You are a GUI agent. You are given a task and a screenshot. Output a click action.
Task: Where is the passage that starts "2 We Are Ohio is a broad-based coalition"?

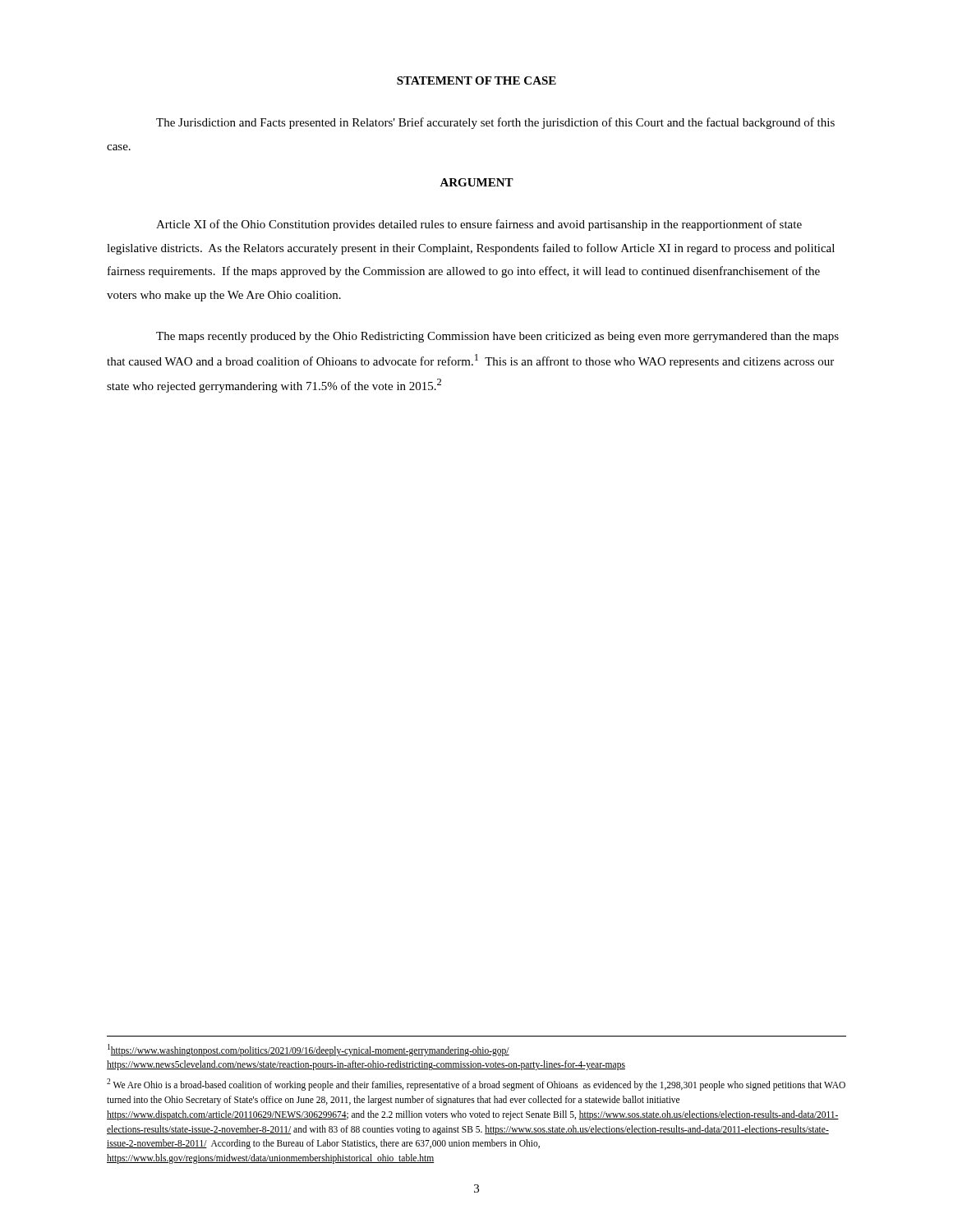476,1120
